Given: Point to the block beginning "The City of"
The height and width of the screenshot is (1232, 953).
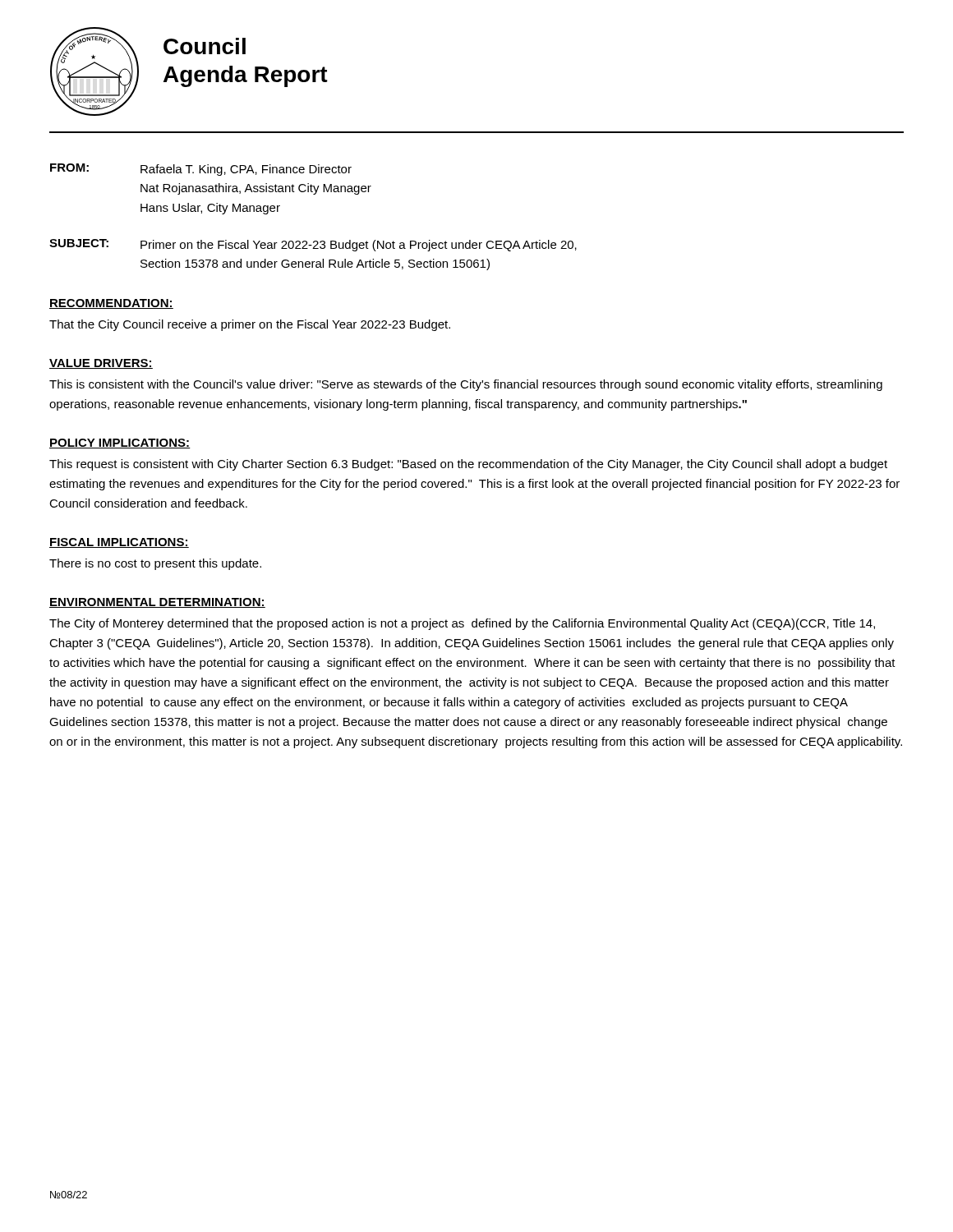Looking at the screenshot, I should pos(476,682).
